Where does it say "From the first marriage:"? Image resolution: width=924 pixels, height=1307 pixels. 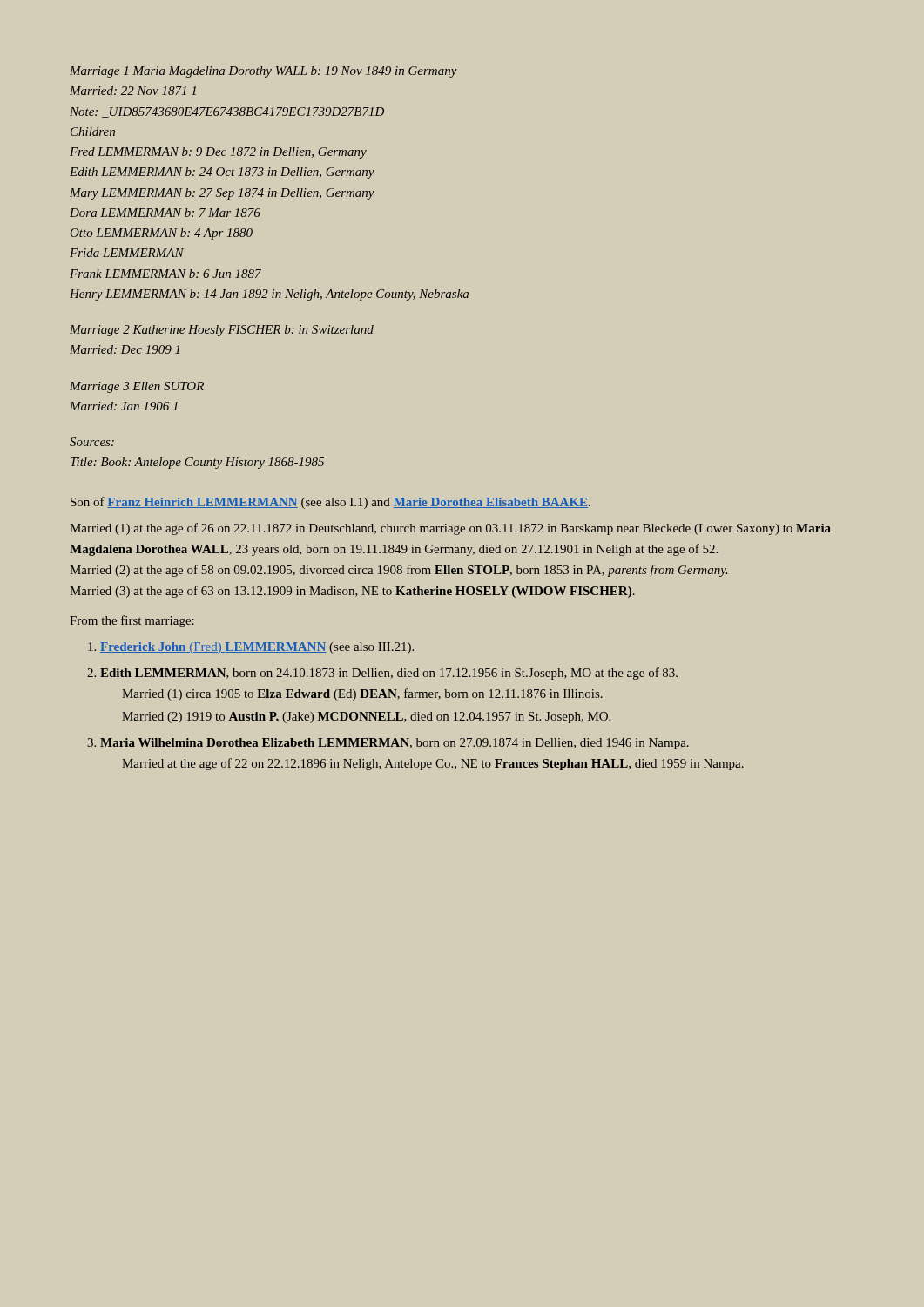(x=132, y=620)
